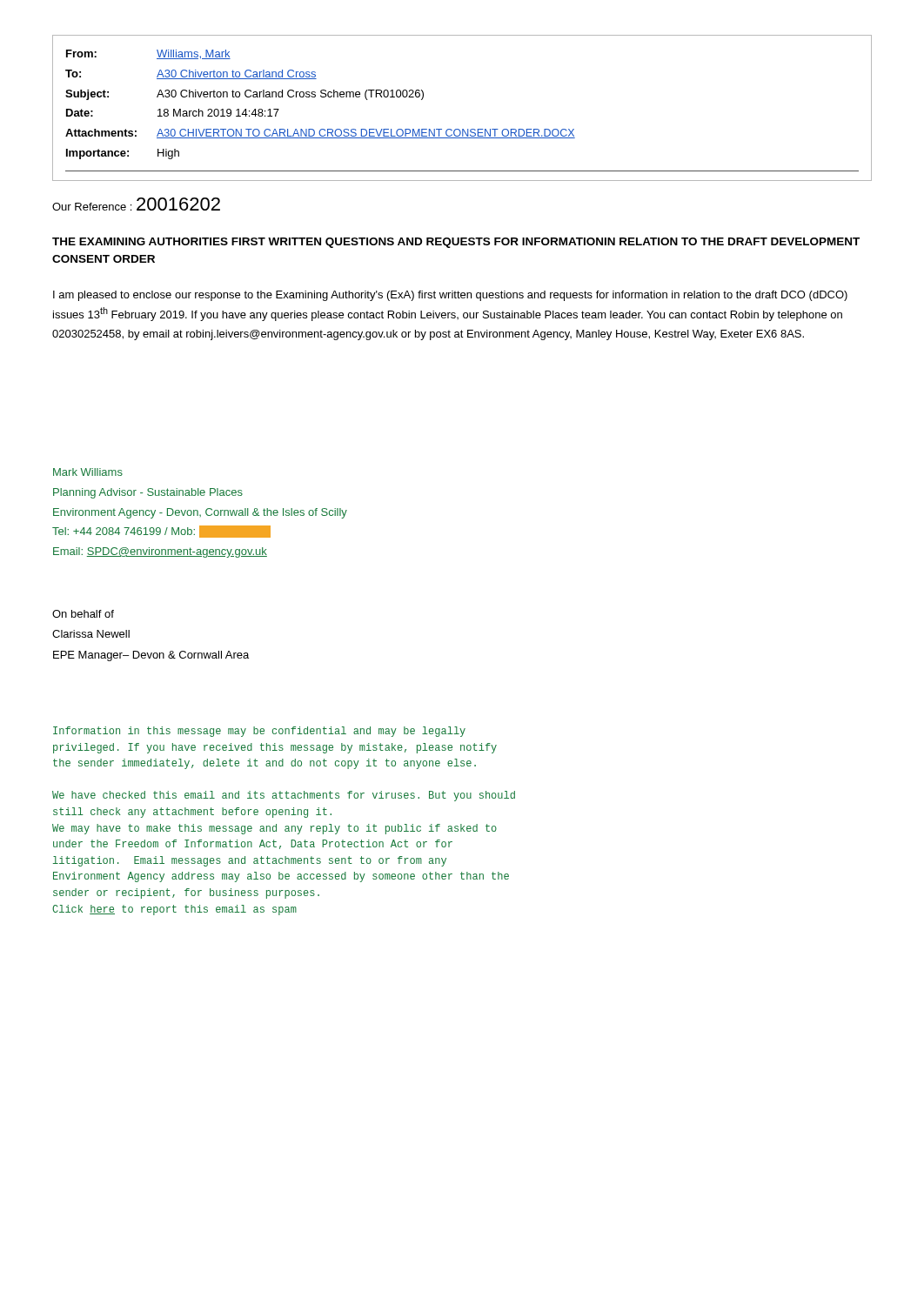Viewport: 924px width, 1305px height.
Task: Click where it says "Our Reference : 20016202"
Action: 137,204
